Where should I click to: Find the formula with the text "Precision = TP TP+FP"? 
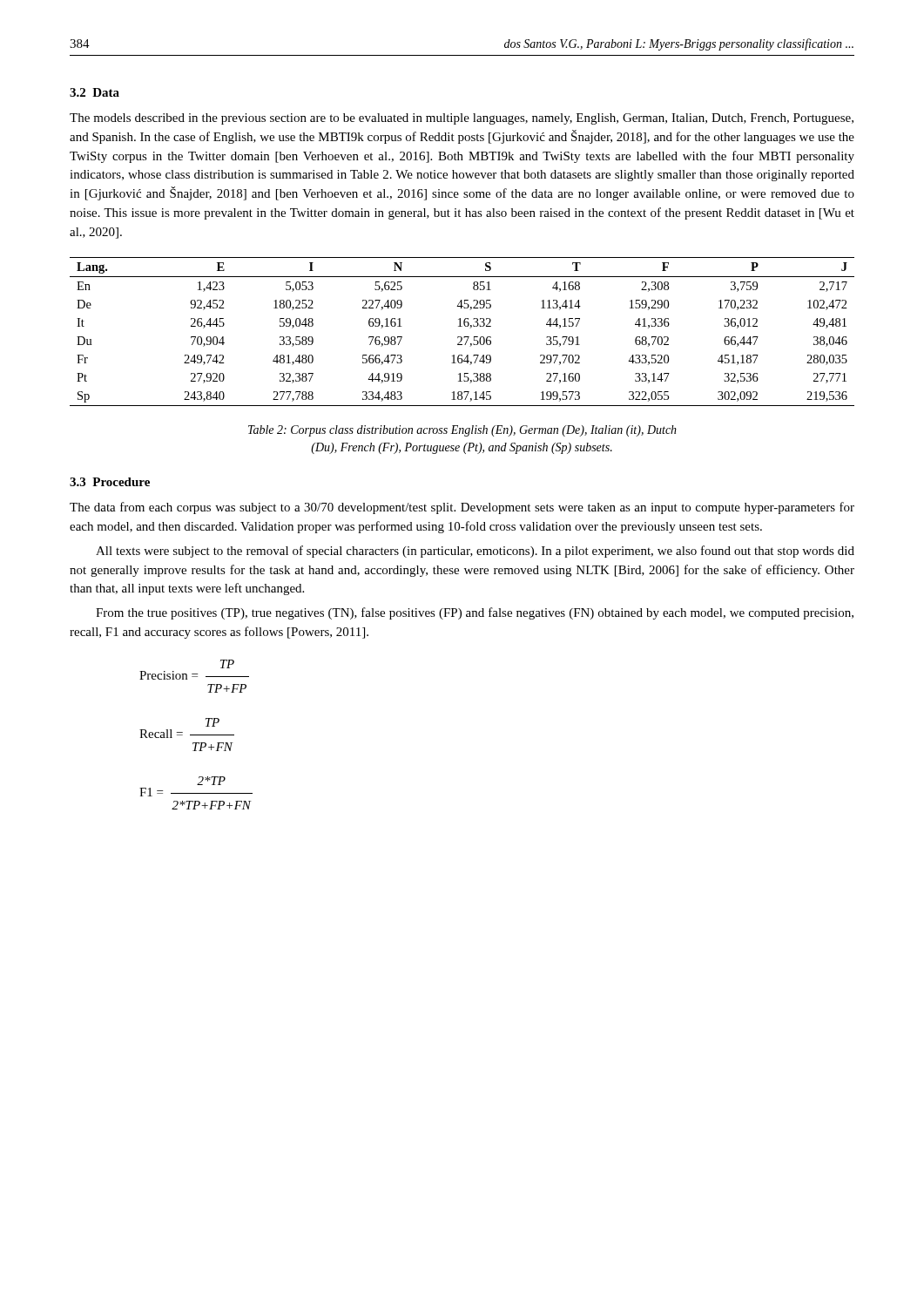[x=227, y=664]
